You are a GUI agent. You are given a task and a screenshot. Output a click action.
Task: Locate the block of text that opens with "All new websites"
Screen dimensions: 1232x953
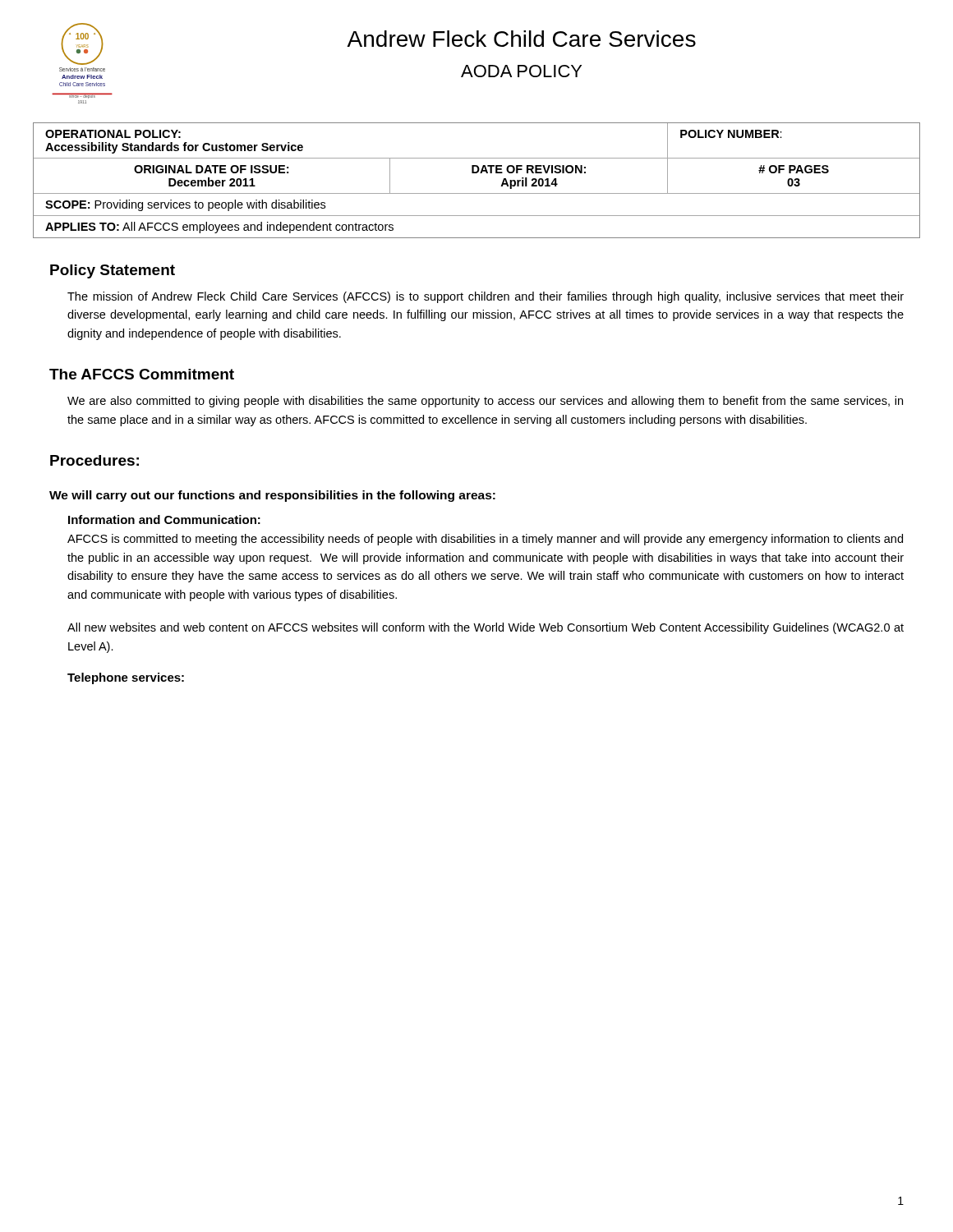tap(486, 637)
